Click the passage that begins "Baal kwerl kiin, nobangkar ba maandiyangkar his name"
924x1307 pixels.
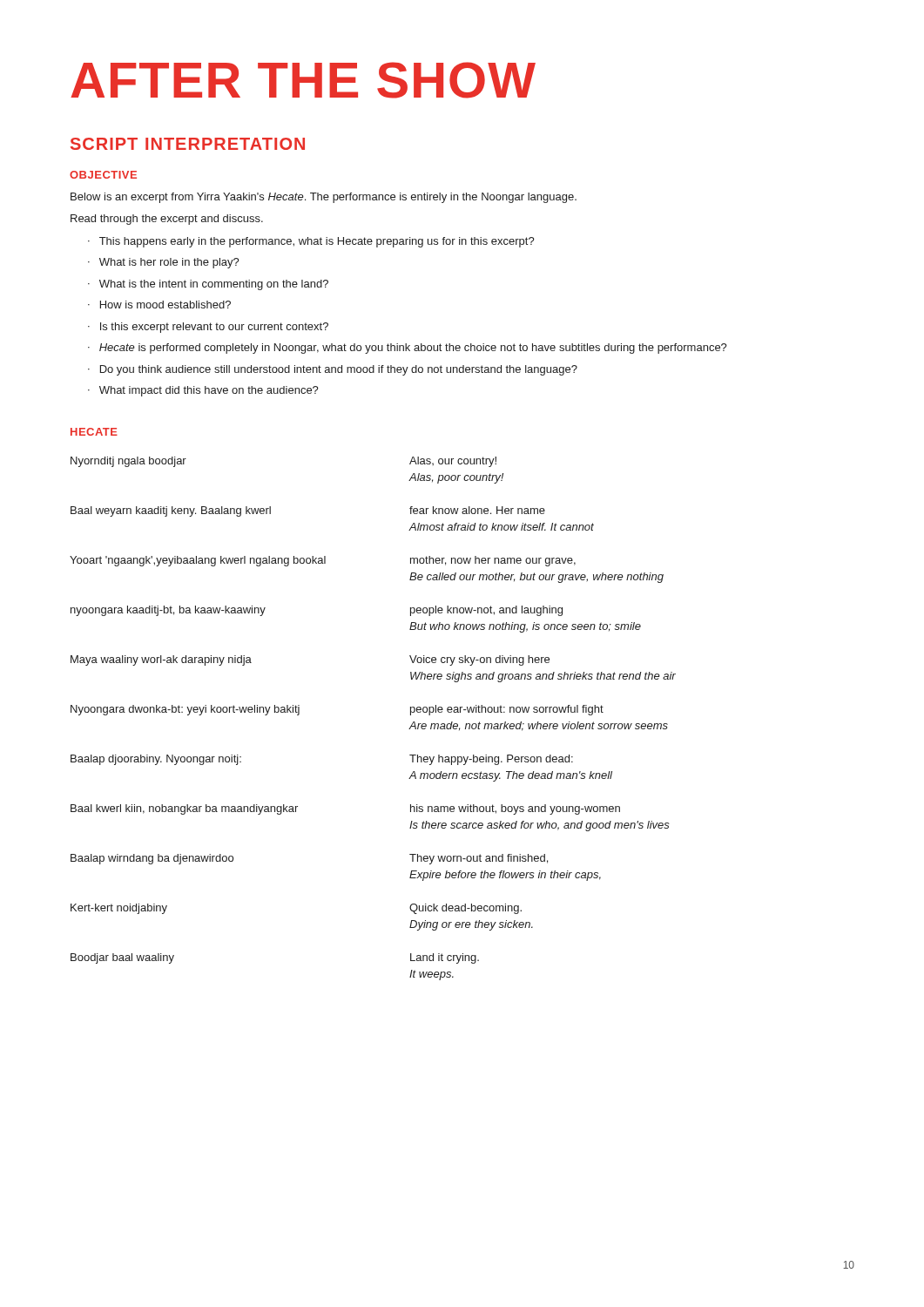pyautogui.click(x=462, y=817)
